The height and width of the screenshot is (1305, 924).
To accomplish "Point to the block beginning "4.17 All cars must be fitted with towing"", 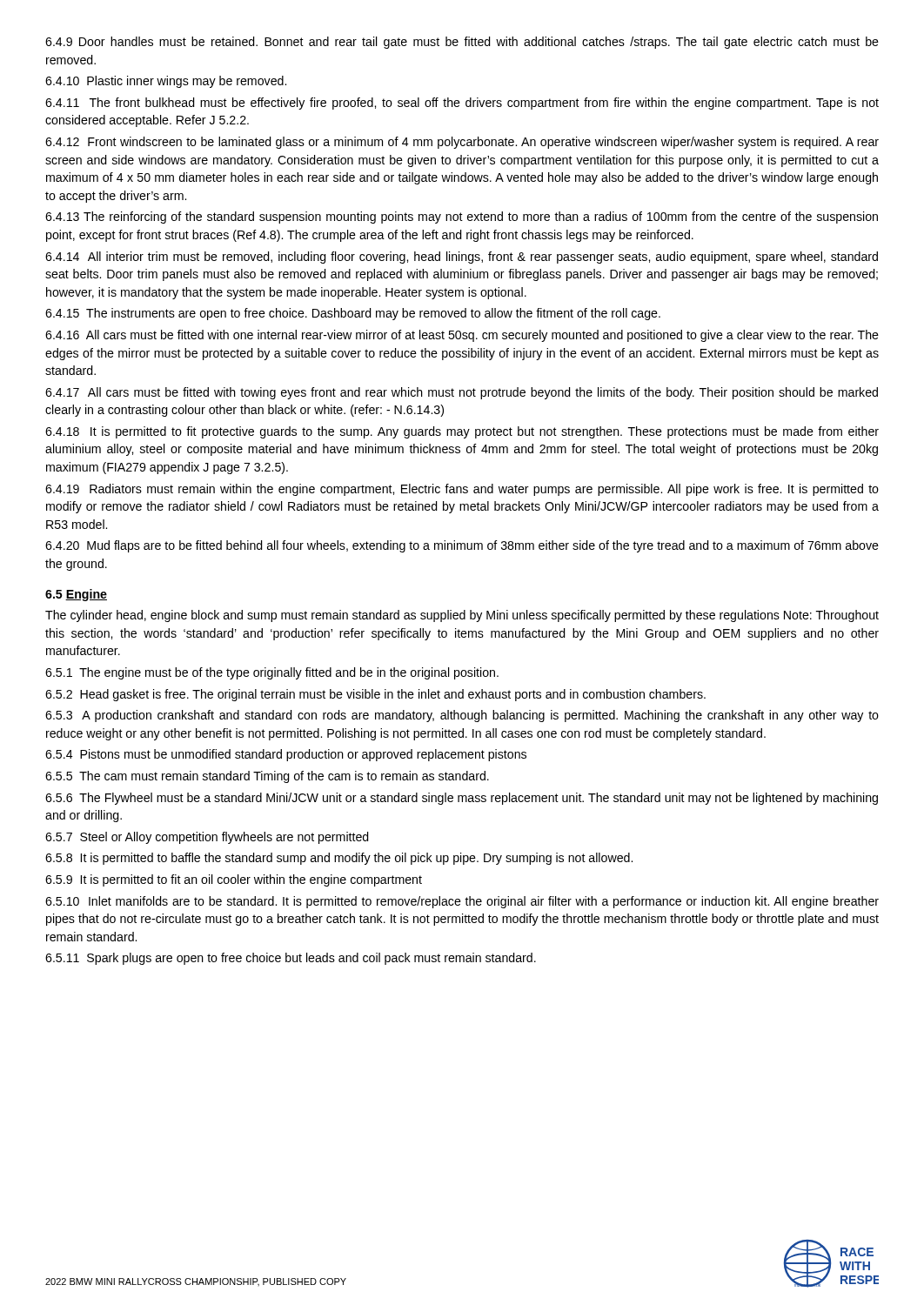I will tap(462, 401).
